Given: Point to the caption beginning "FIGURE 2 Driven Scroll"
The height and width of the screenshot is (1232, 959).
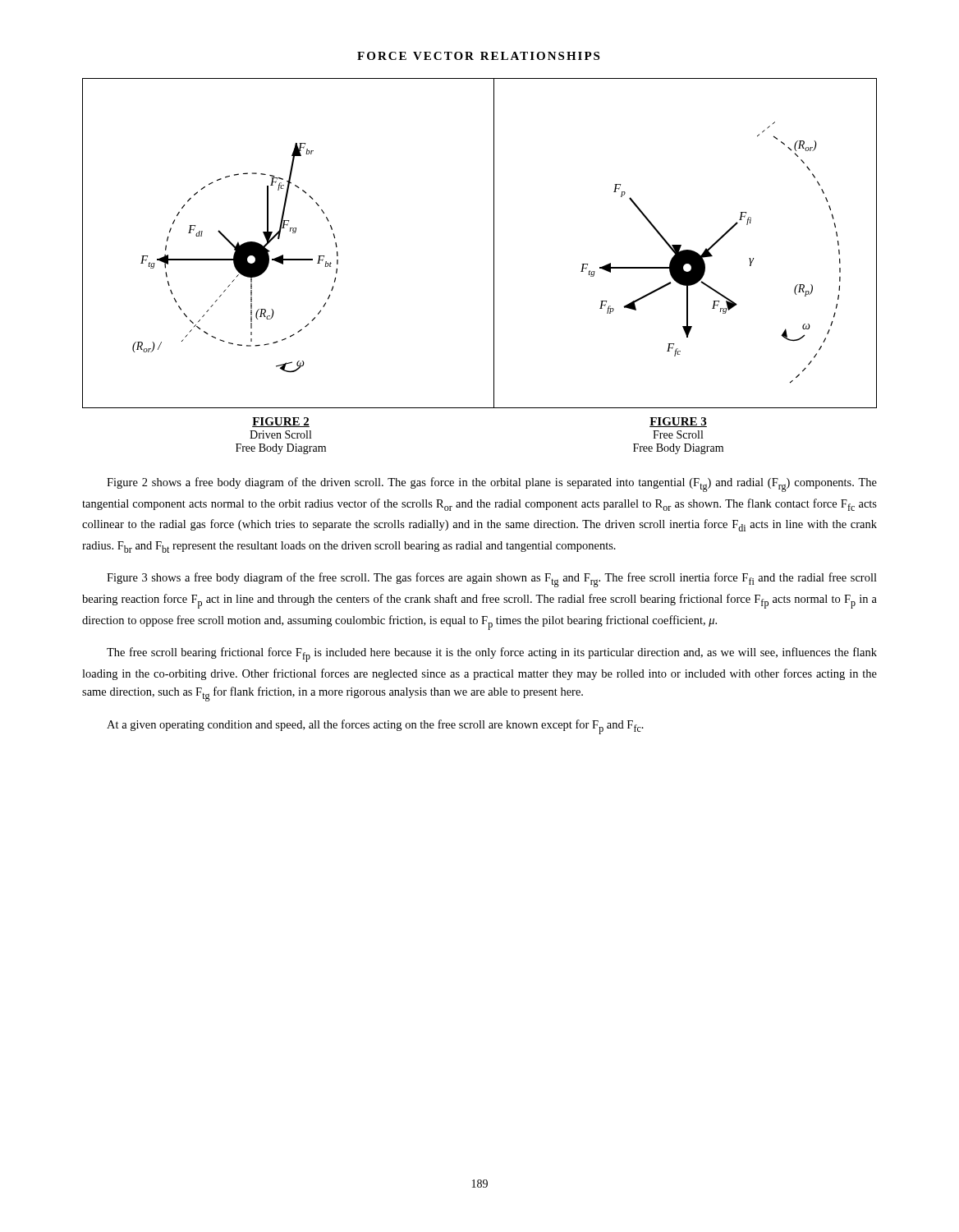Looking at the screenshot, I should (x=281, y=435).
